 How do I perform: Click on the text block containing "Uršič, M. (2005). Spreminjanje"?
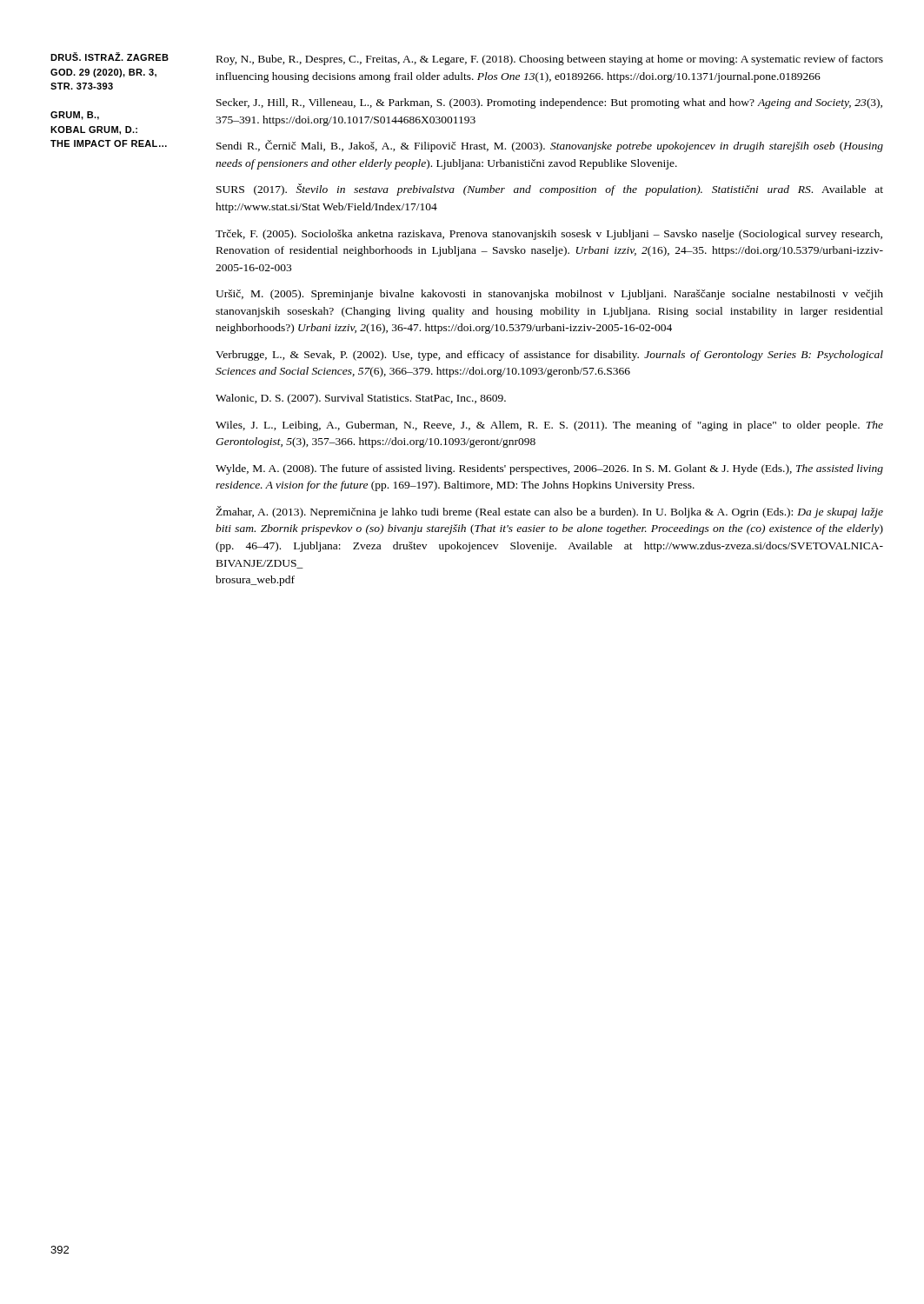(549, 311)
